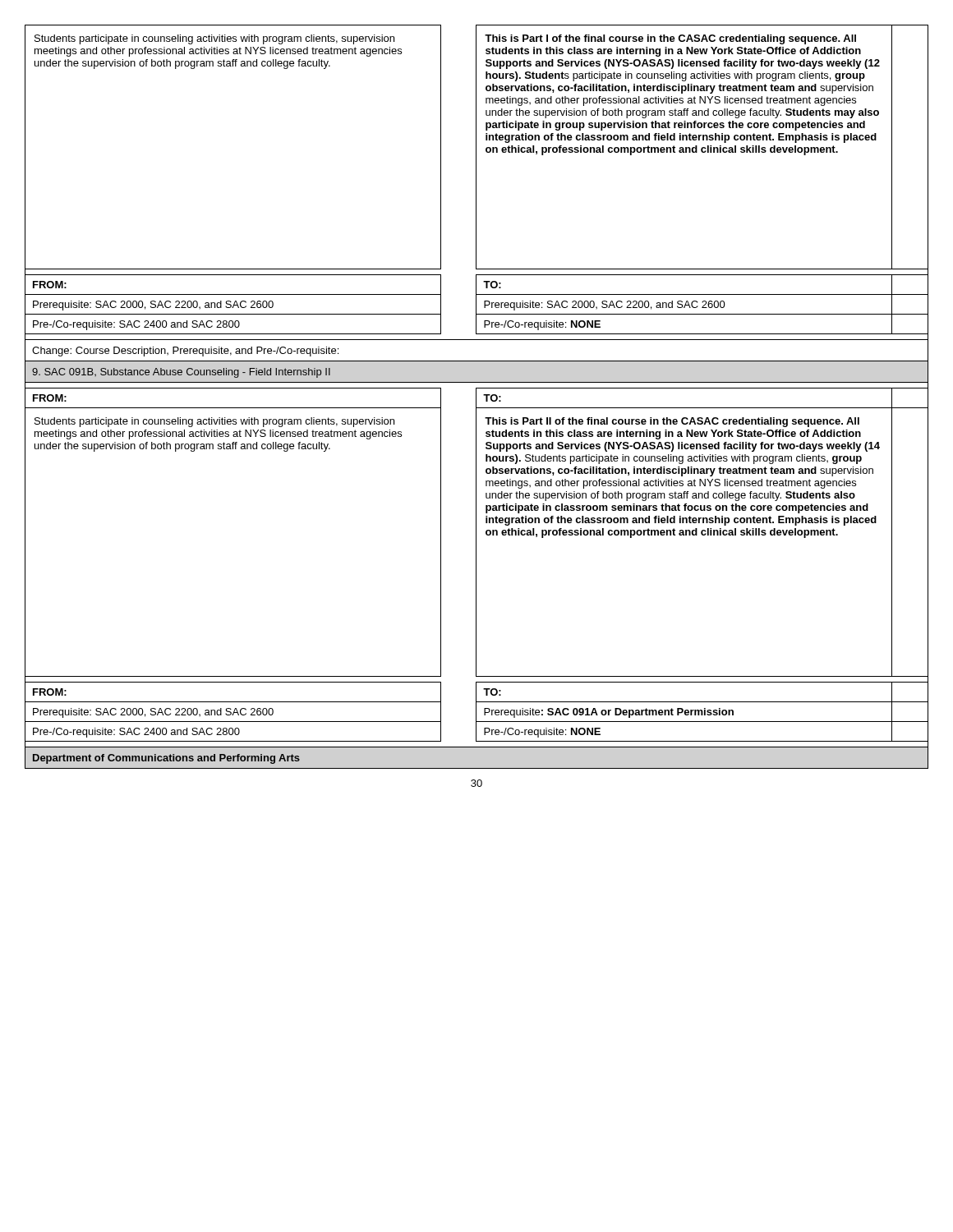Click on the section header containing "Department of Communications and"
The image size is (953, 1232).
166,758
